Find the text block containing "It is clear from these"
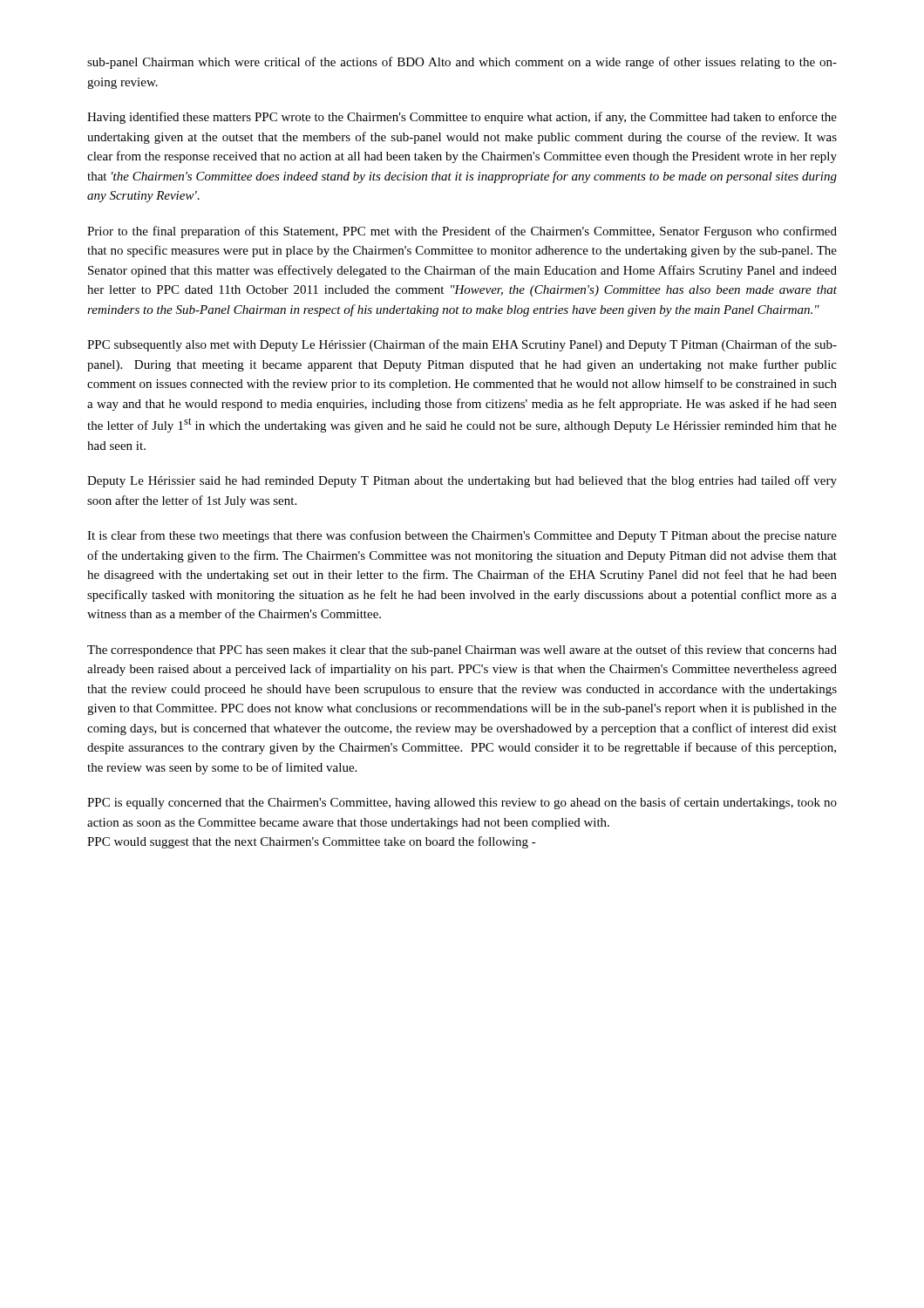This screenshot has height=1308, width=924. coord(462,575)
